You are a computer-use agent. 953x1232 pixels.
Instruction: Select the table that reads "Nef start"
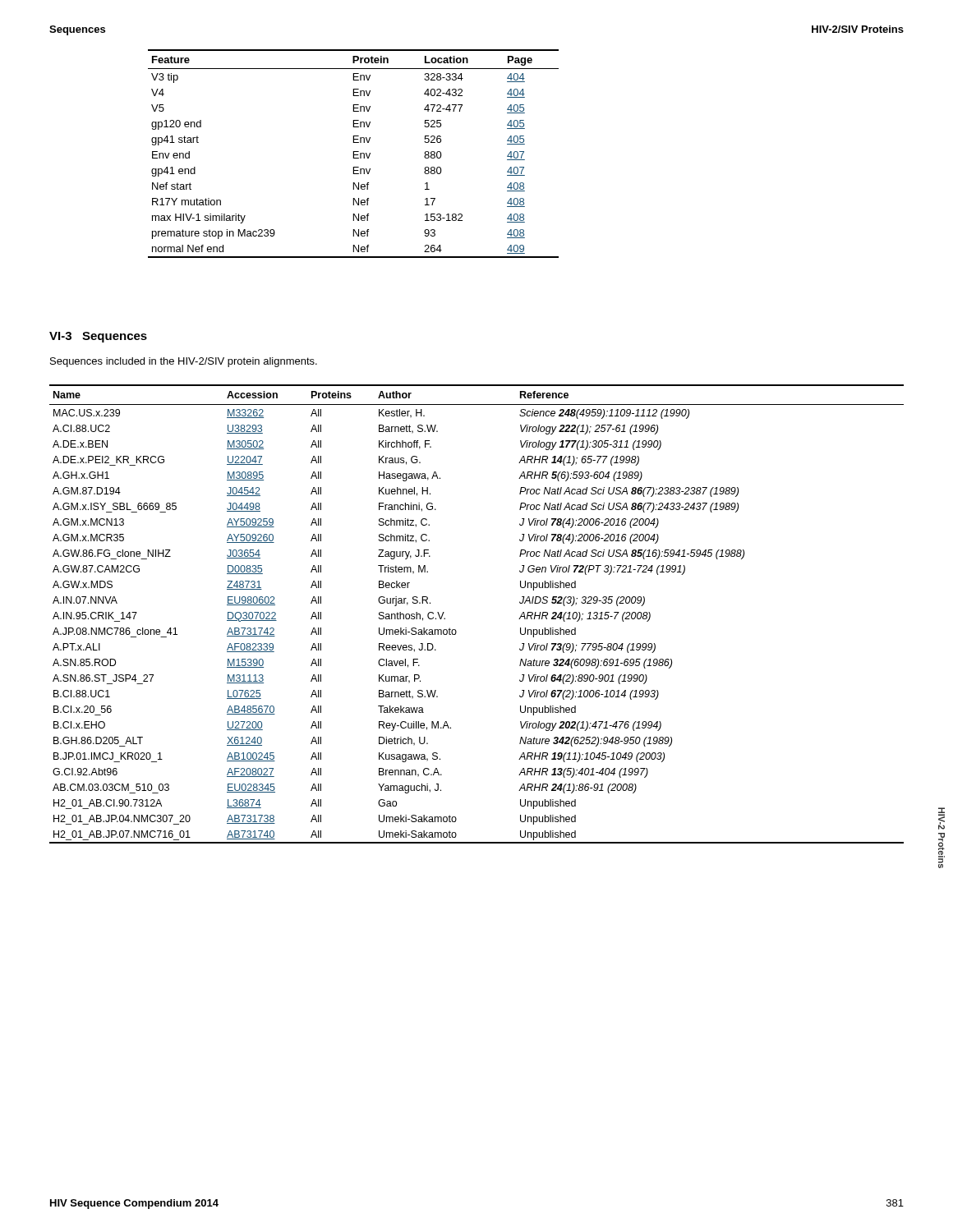point(353,154)
